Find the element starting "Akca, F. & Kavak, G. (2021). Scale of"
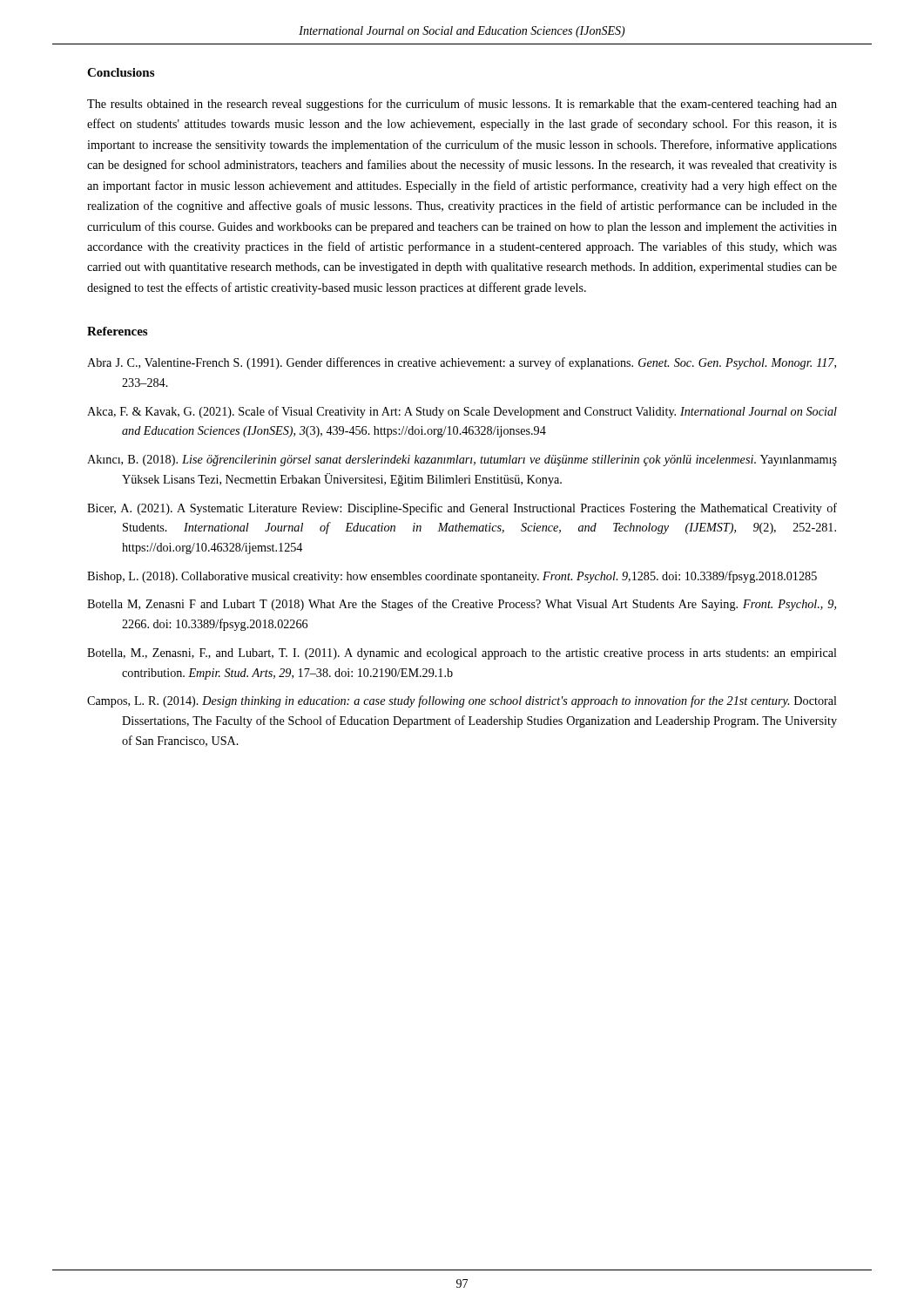The image size is (924, 1307). (462, 421)
